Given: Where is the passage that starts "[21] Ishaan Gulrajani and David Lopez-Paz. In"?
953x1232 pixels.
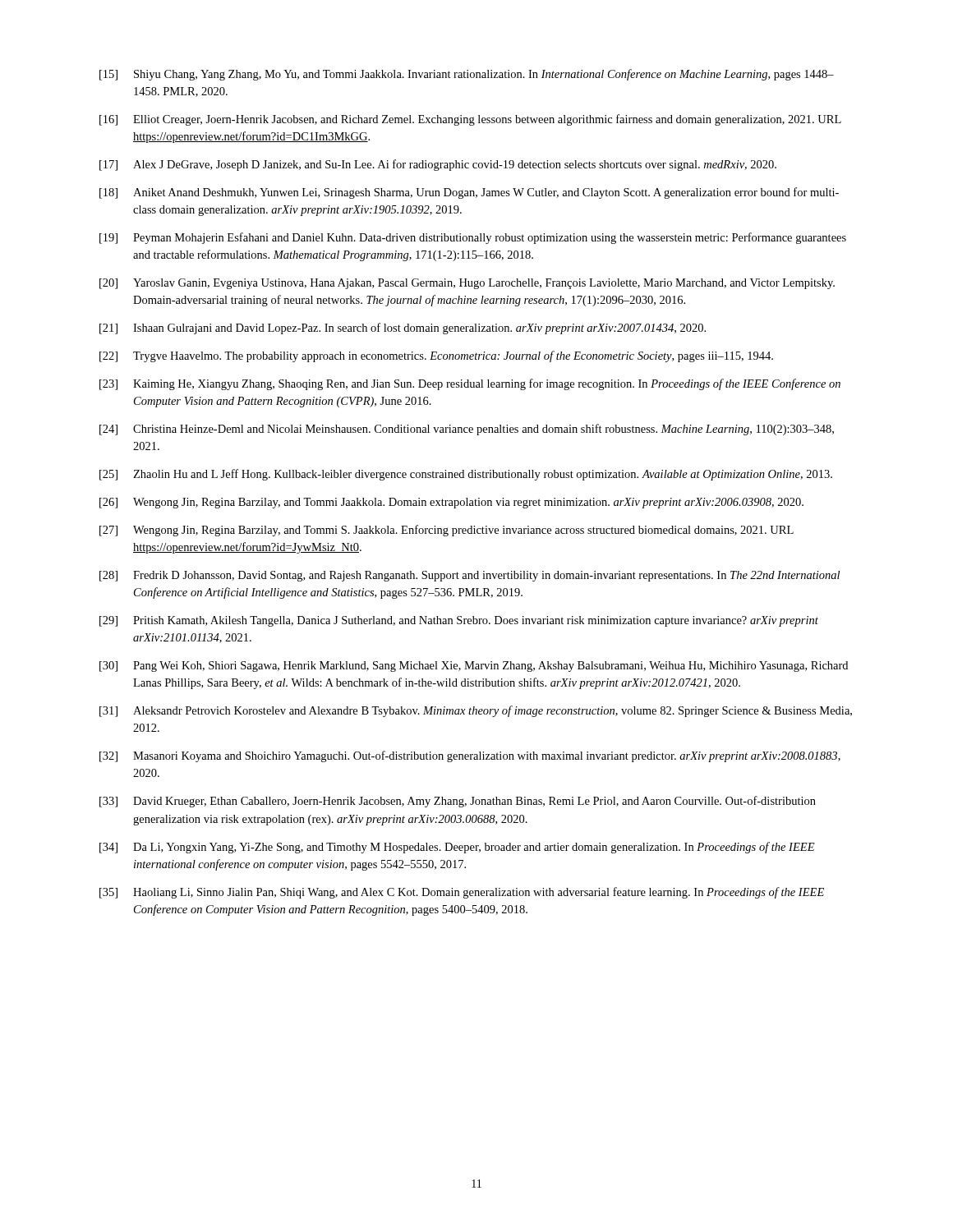Looking at the screenshot, I should coord(476,328).
